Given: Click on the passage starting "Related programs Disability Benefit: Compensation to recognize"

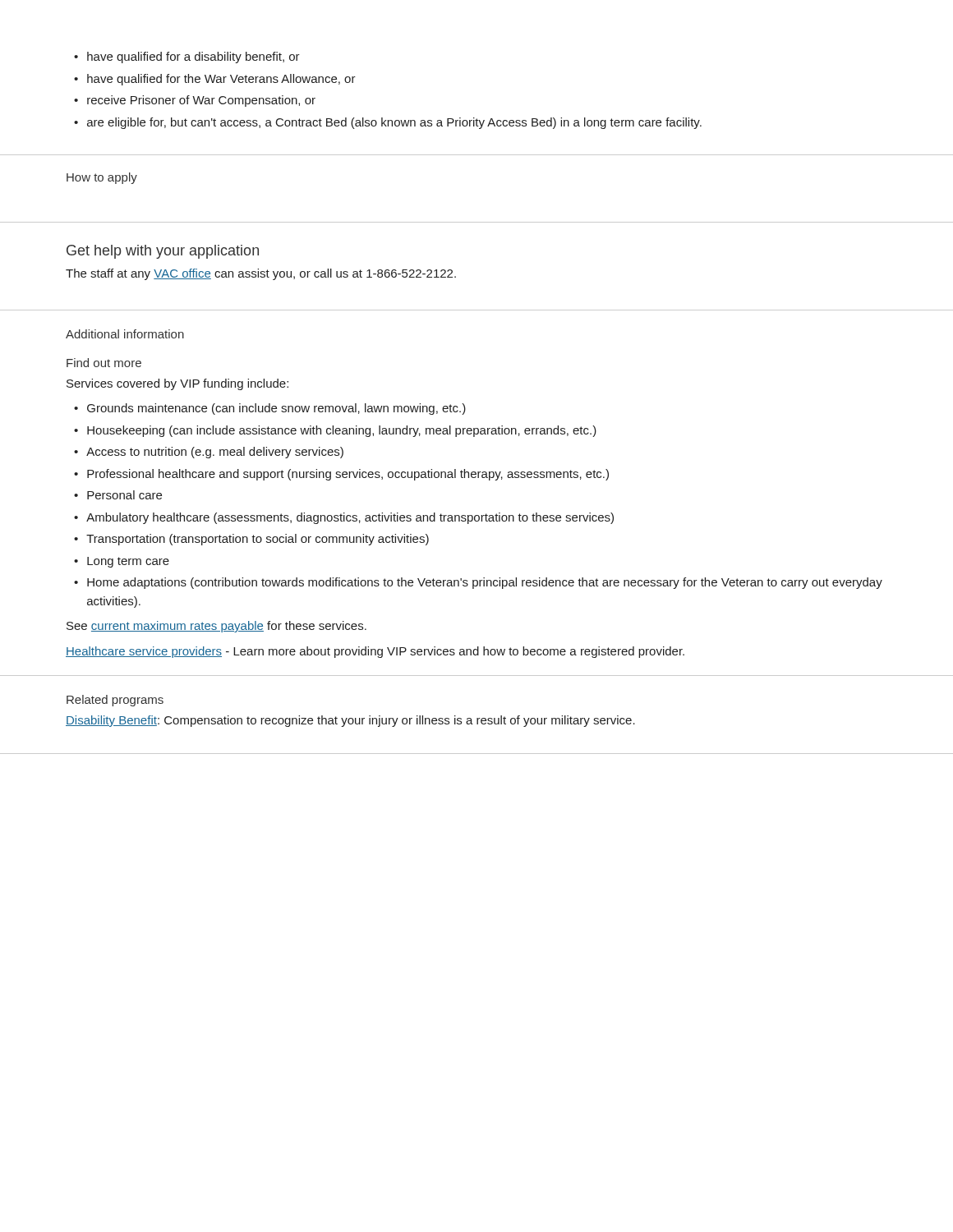Looking at the screenshot, I should pyautogui.click(x=476, y=711).
